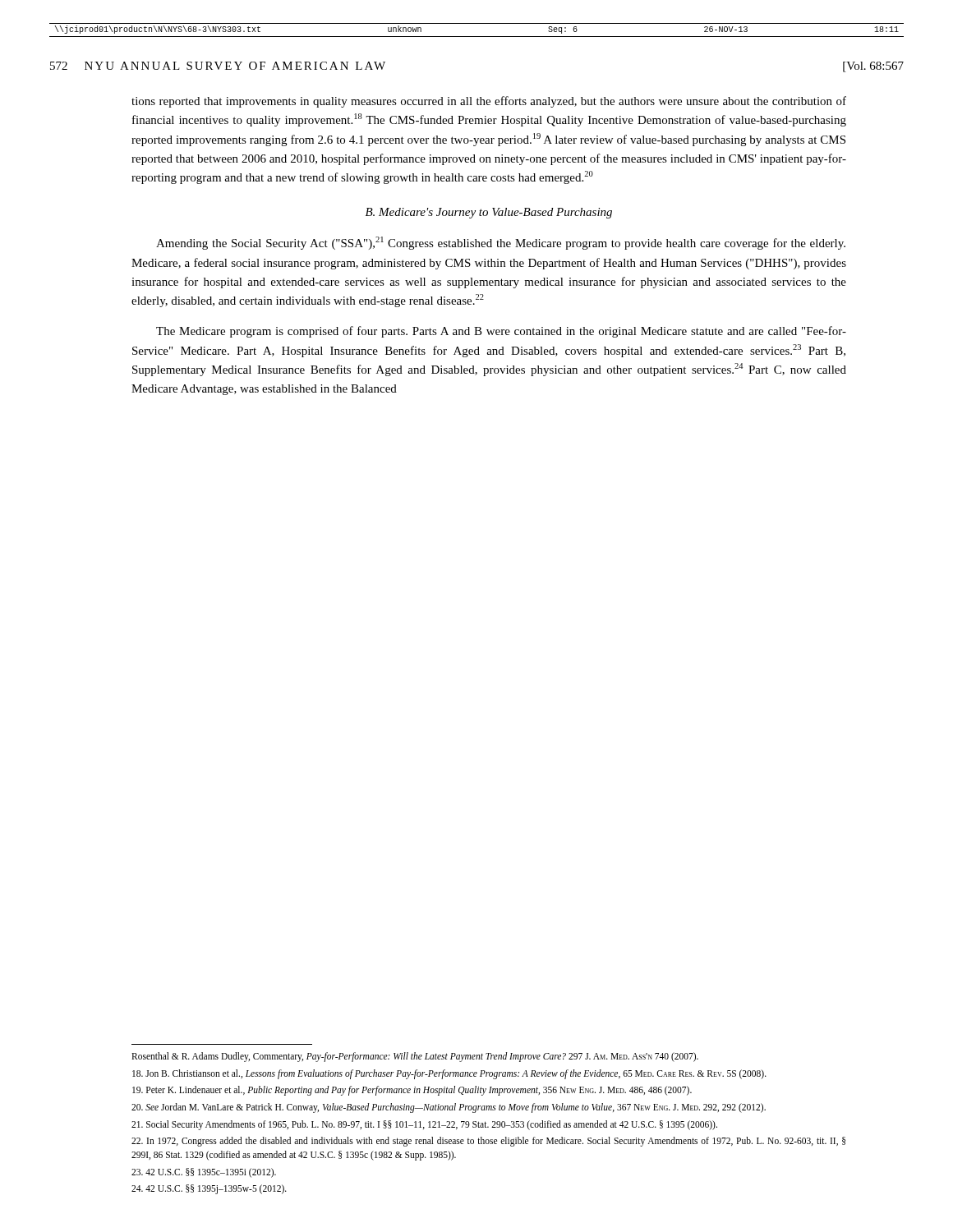Find the text starting "Peter K. Lindenauer et al., Public"
Screen dimensions: 1232x953
click(412, 1090)
